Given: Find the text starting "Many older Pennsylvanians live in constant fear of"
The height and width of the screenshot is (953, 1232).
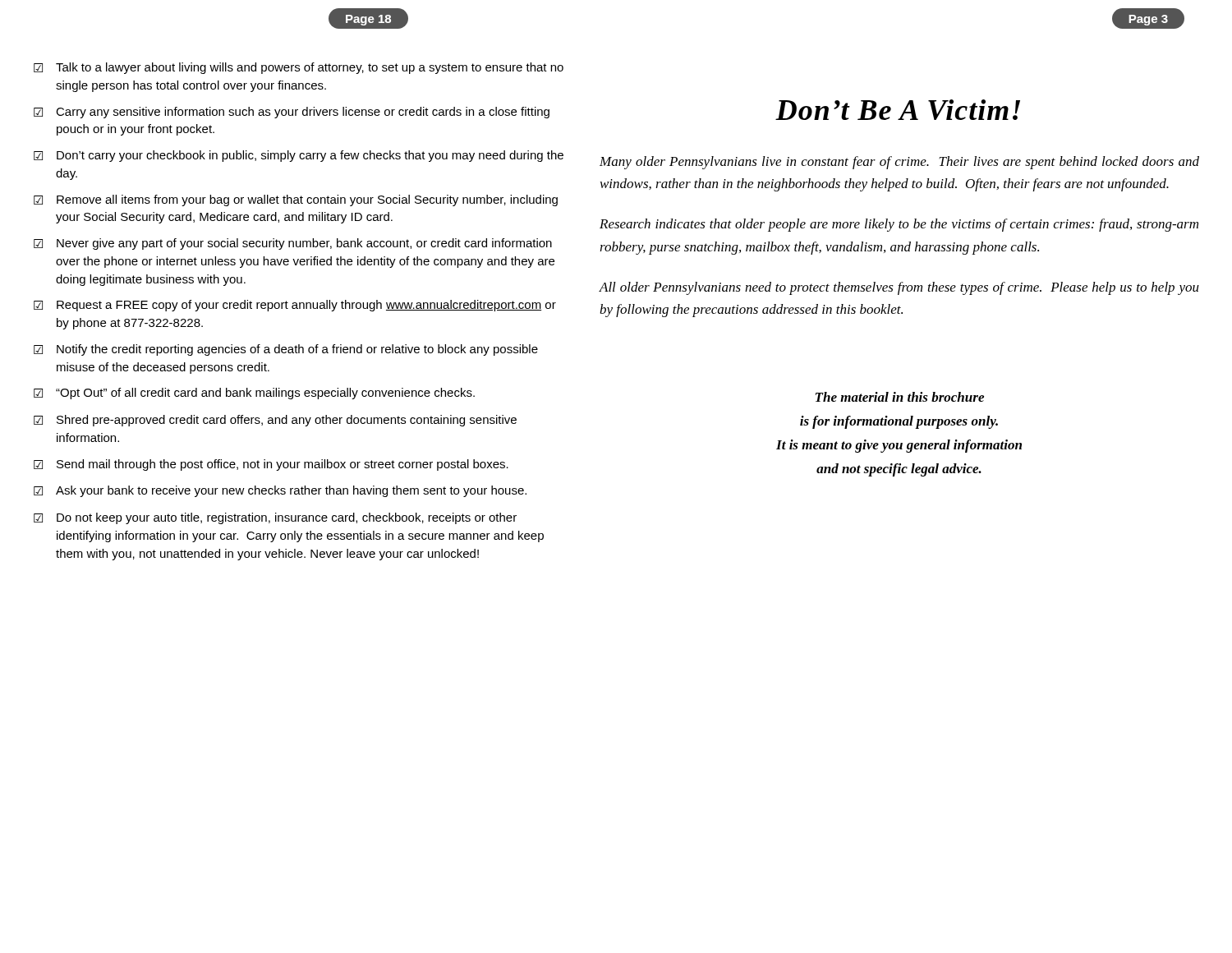Looking at the screenshot, I should pyautogui.click(x=899, y=173).
